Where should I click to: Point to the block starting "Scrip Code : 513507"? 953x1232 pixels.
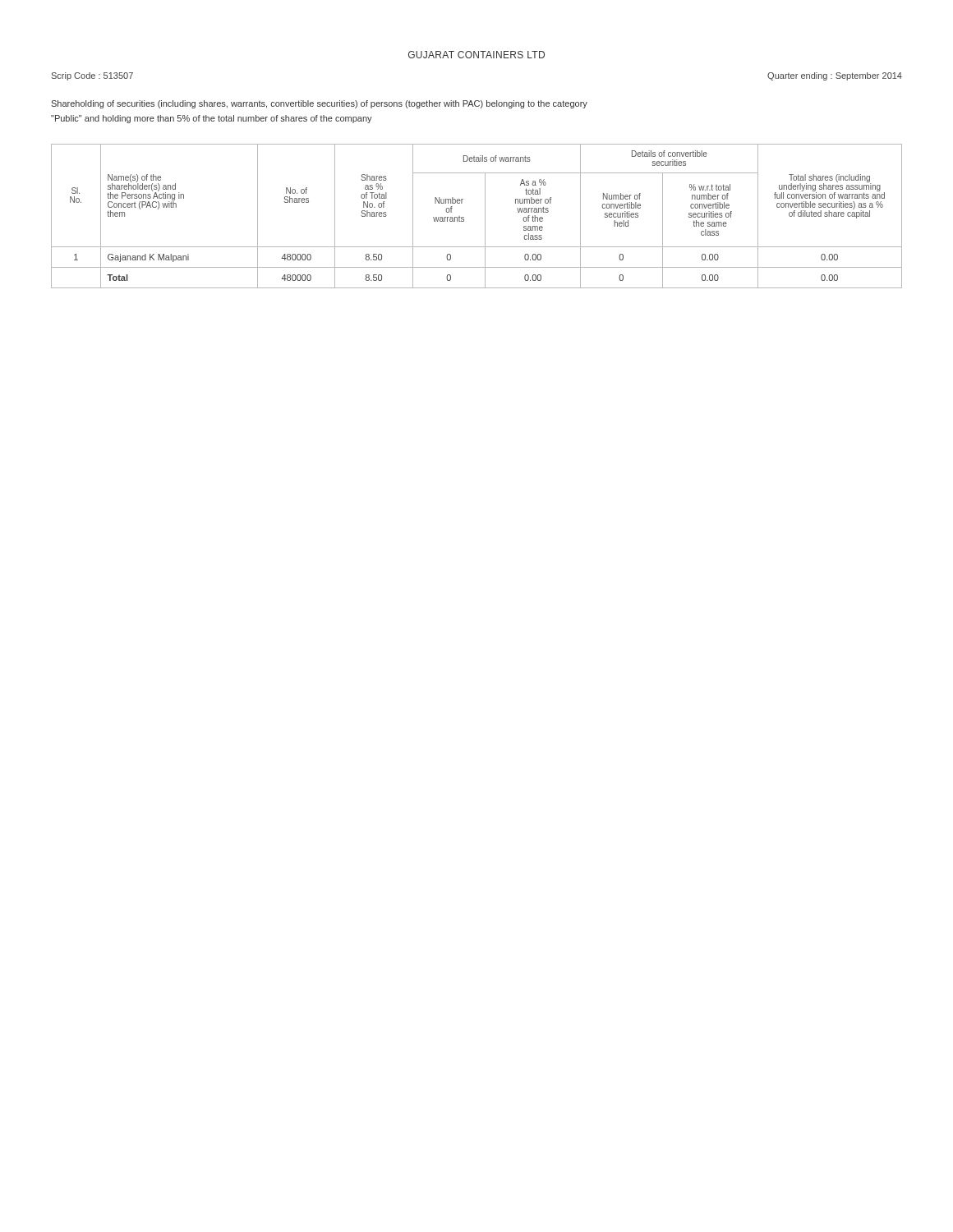click(92, 76)
